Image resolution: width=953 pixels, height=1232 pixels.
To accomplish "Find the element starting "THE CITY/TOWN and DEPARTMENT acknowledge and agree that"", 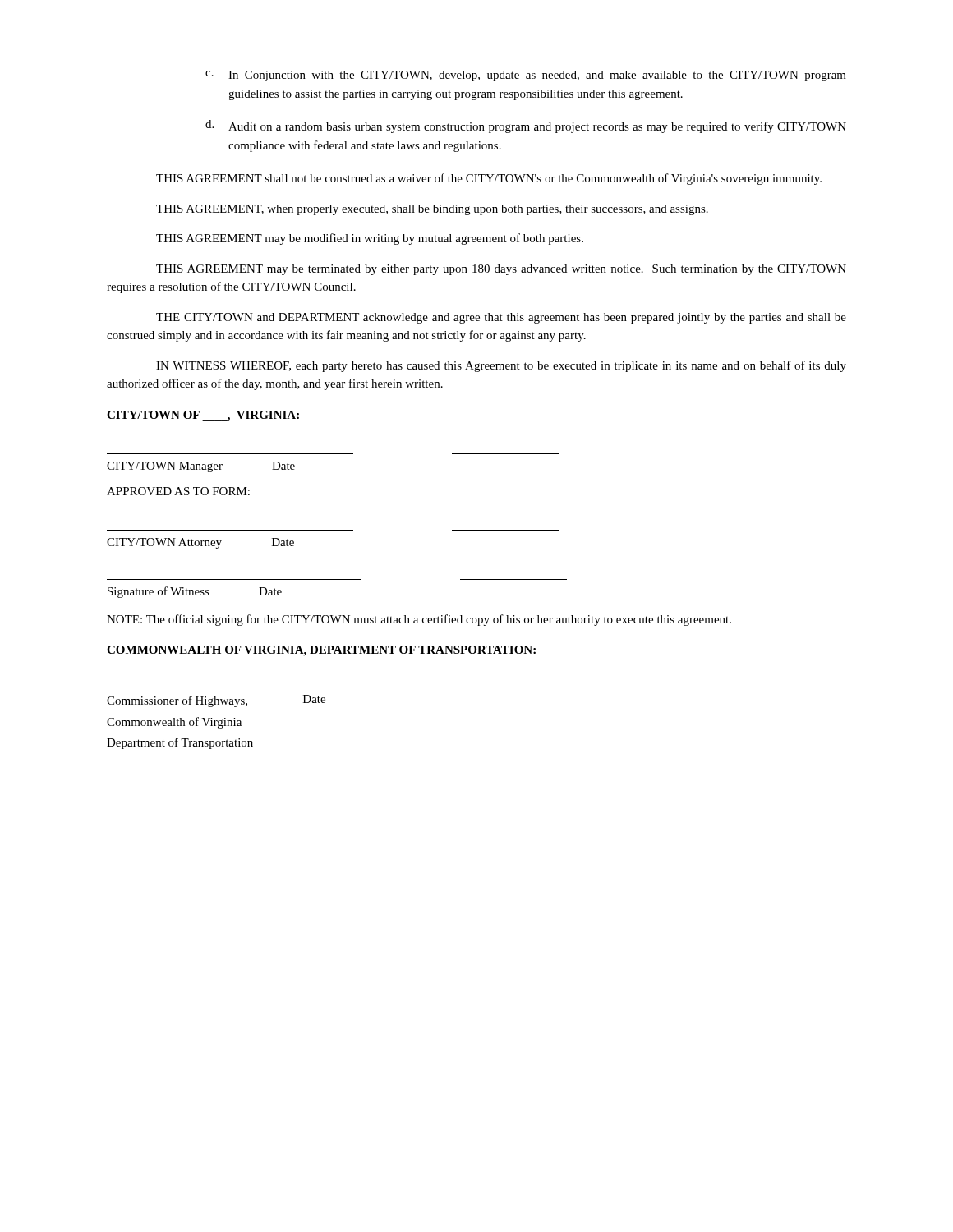I will pos(476,326).
